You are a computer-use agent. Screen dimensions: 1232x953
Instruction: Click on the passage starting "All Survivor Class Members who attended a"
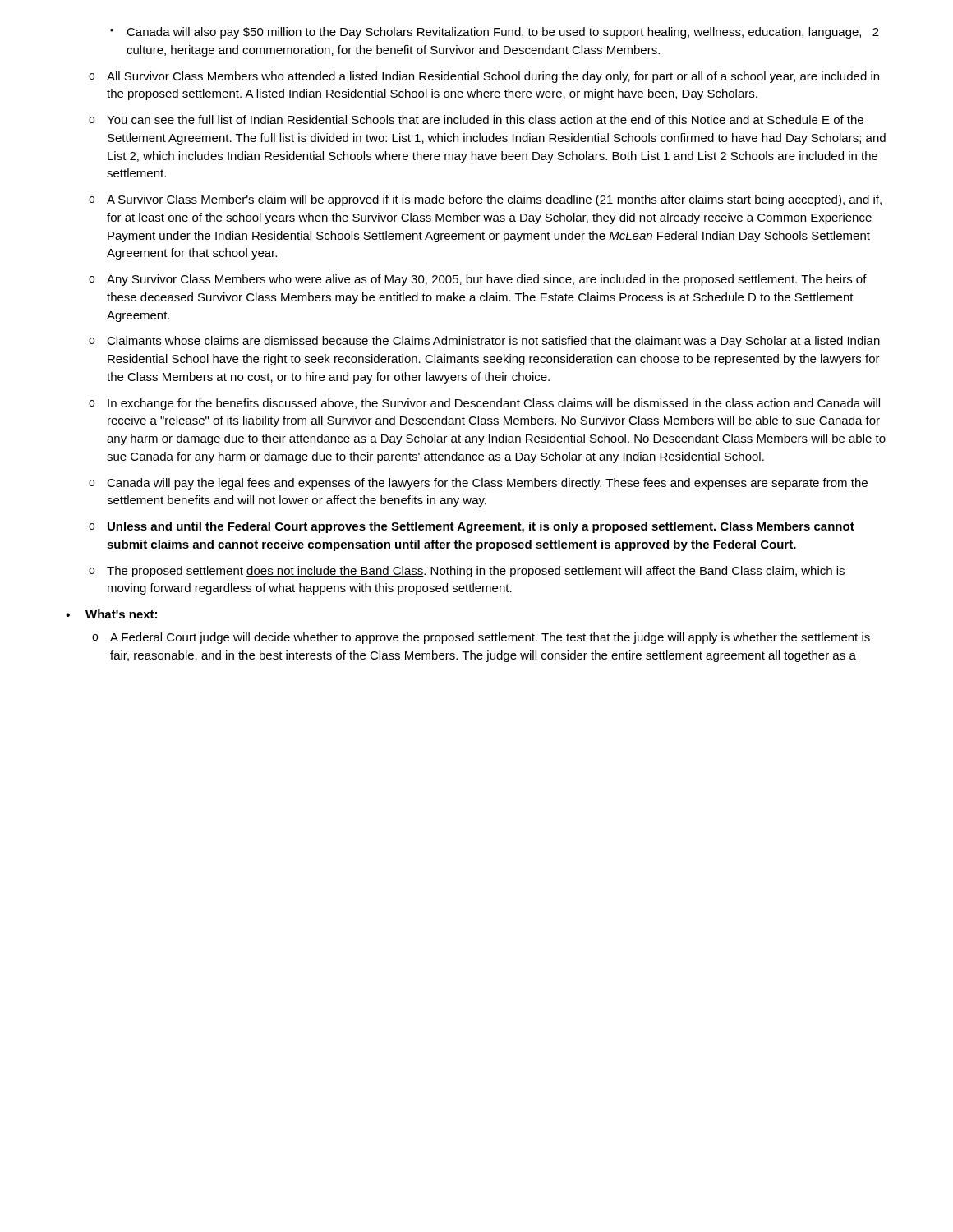(x=493, y=85)
